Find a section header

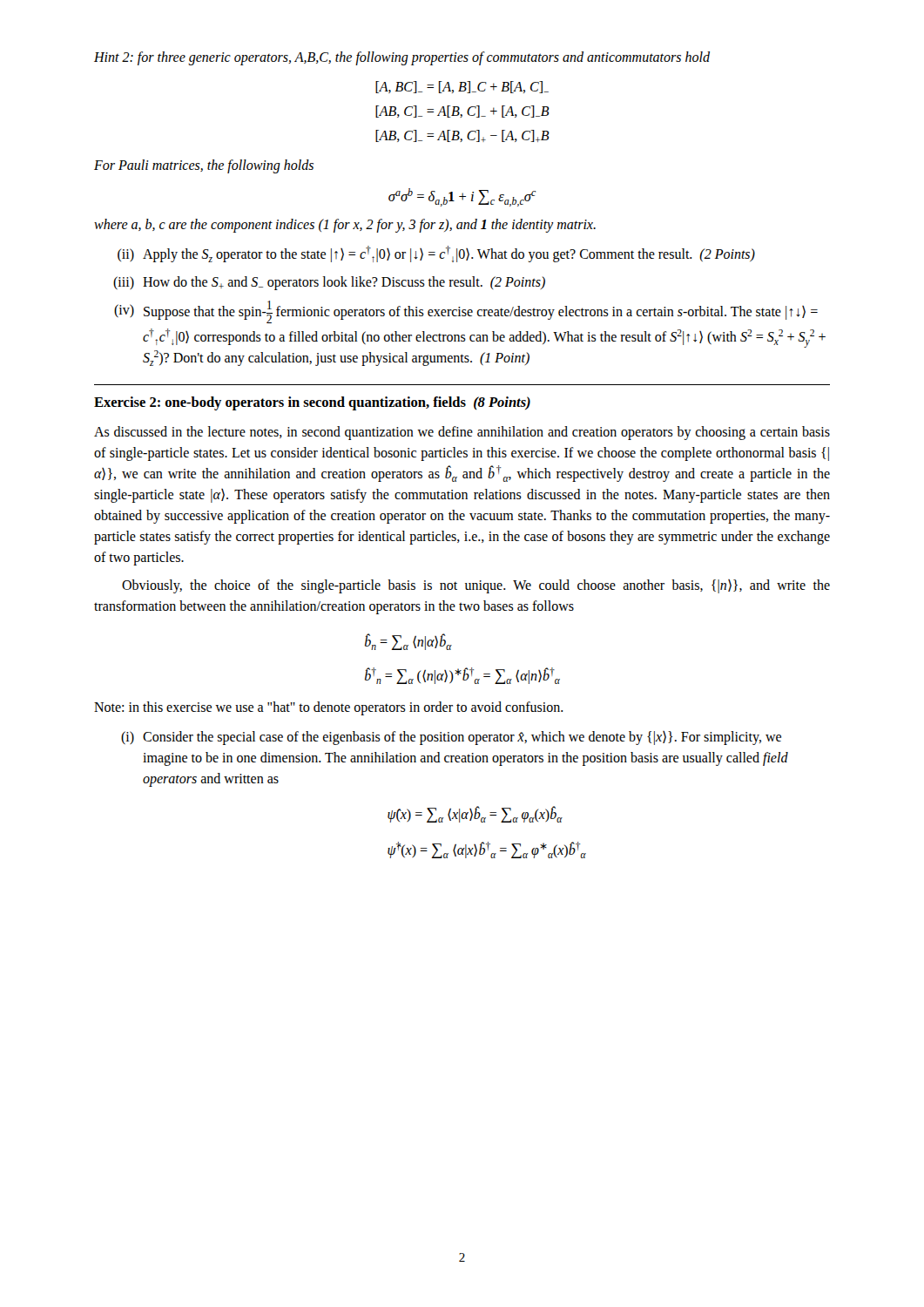(x=312, y=402)
